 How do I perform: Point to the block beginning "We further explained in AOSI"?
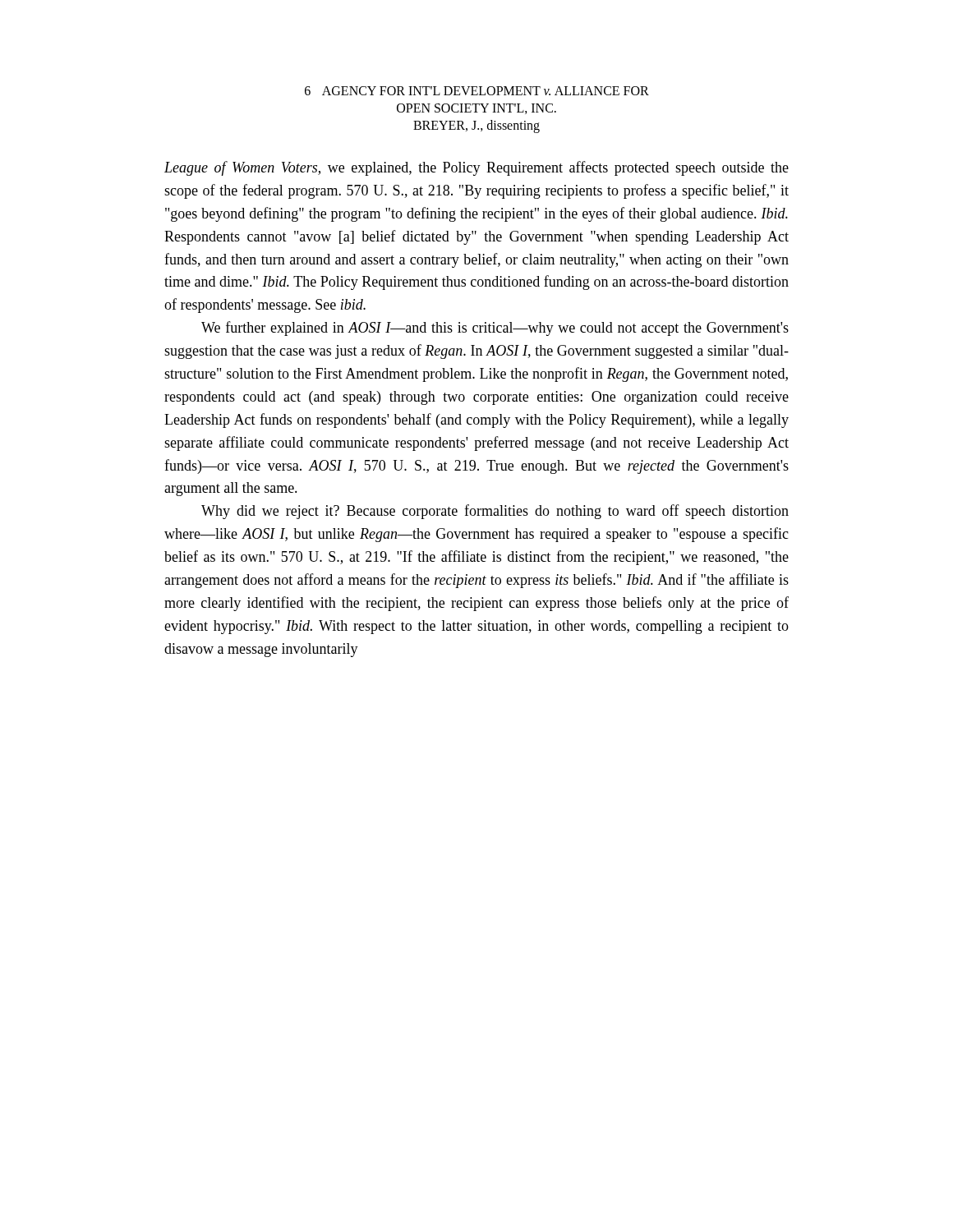point(476,409)
